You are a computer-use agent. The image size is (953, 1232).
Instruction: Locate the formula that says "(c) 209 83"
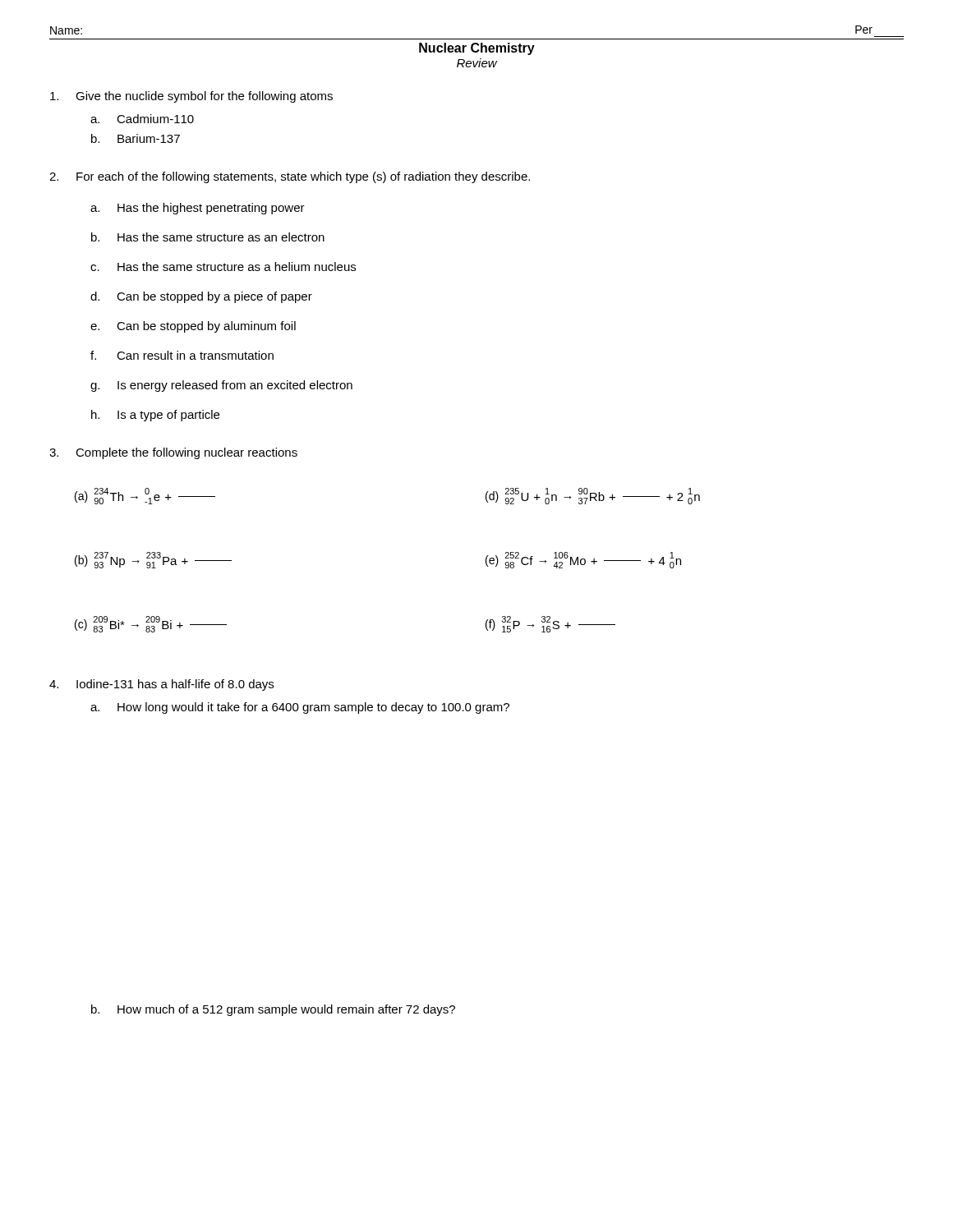(150, 624)
